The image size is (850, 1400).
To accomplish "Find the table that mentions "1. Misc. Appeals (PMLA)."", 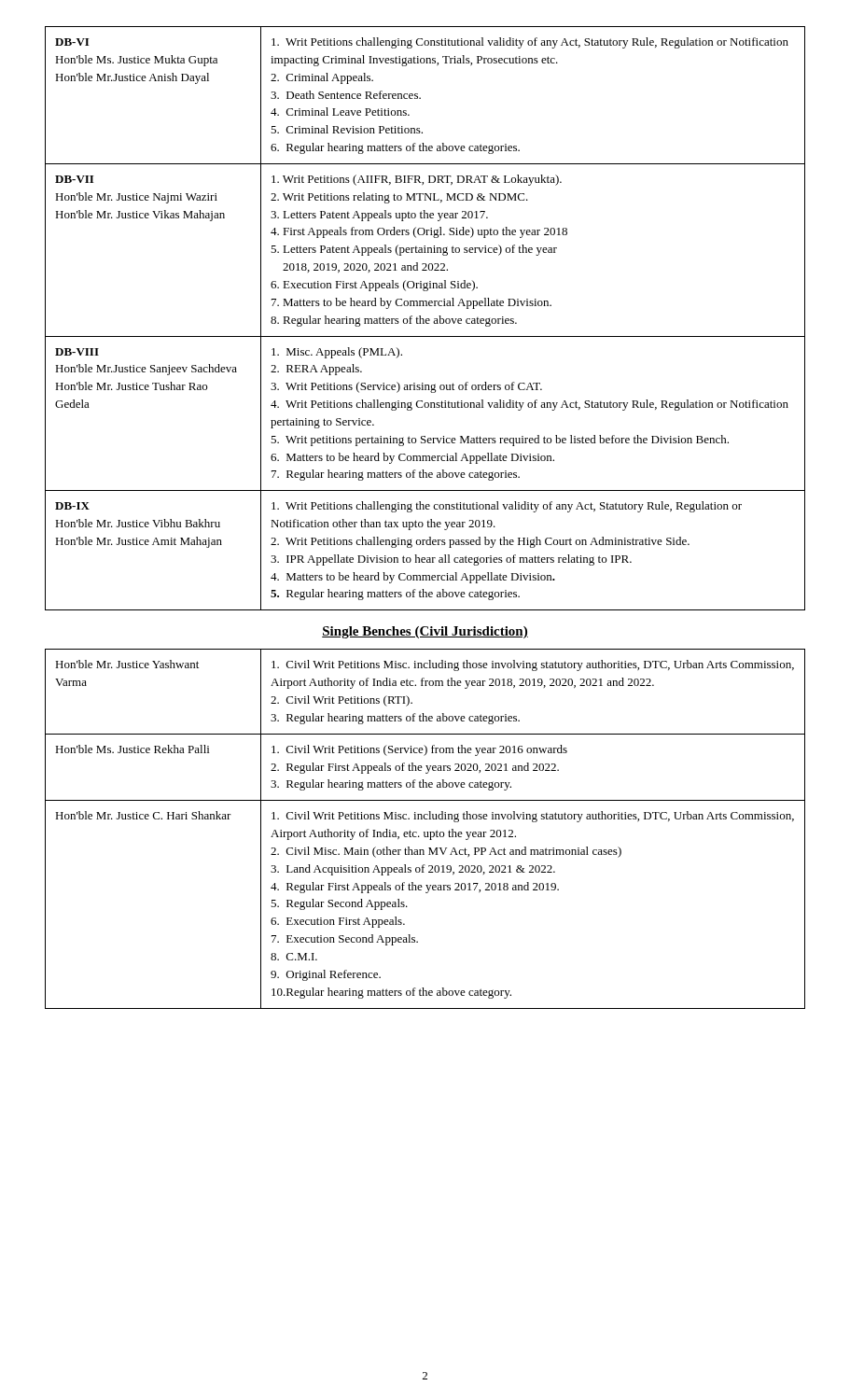I will [425, 318].
